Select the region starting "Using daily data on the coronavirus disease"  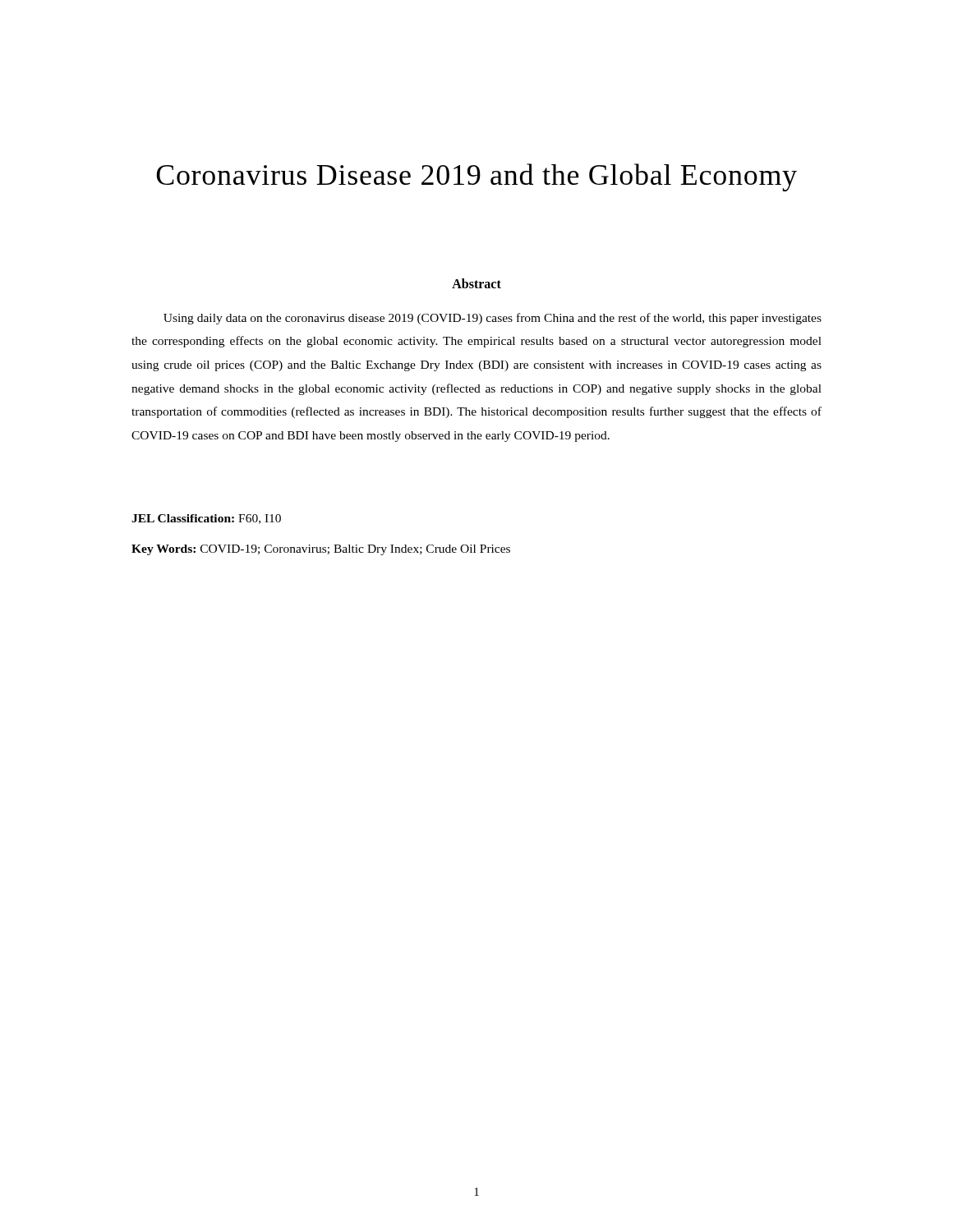coord(476,376)
